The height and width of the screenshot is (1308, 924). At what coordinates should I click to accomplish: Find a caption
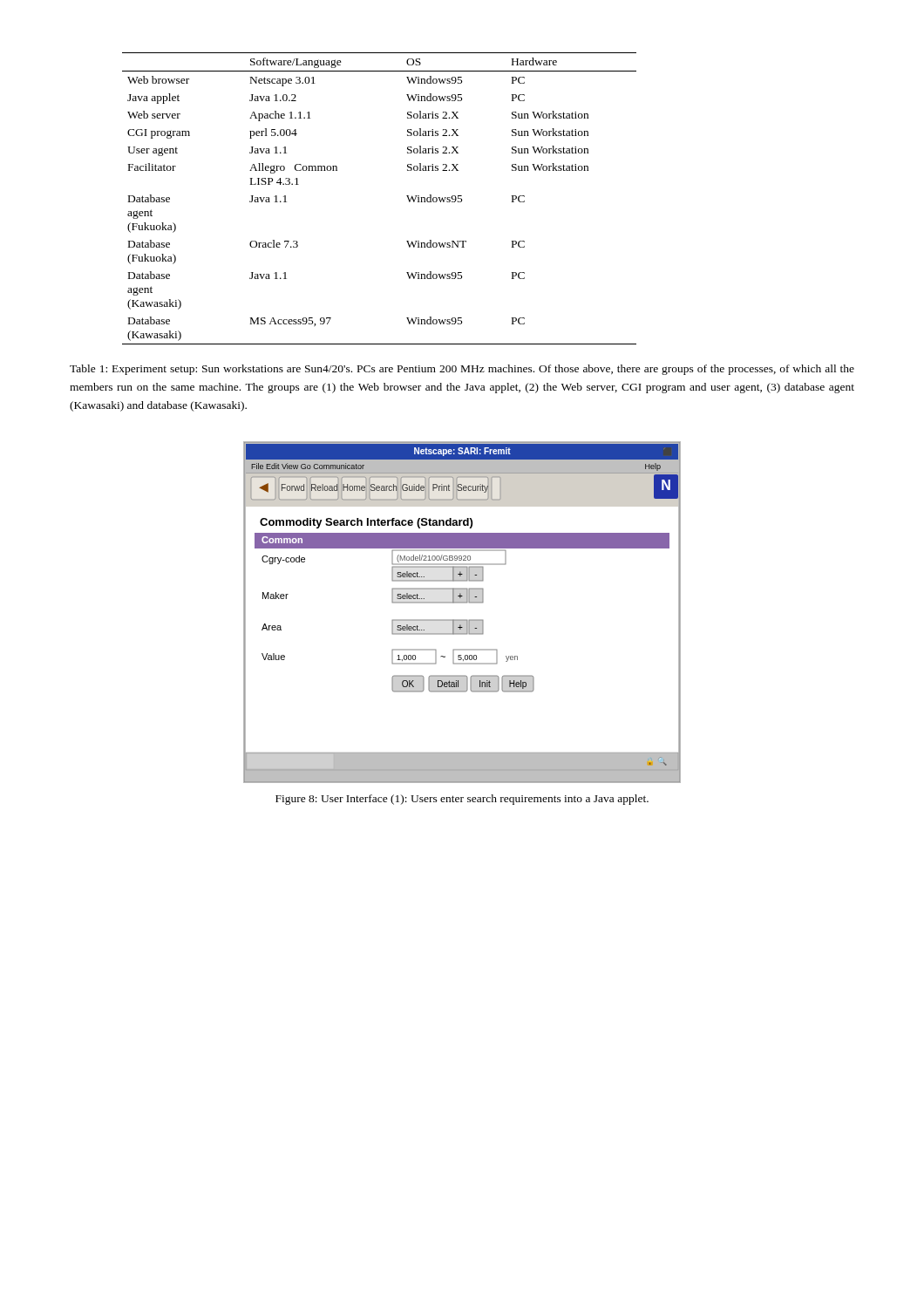(462, 387)
